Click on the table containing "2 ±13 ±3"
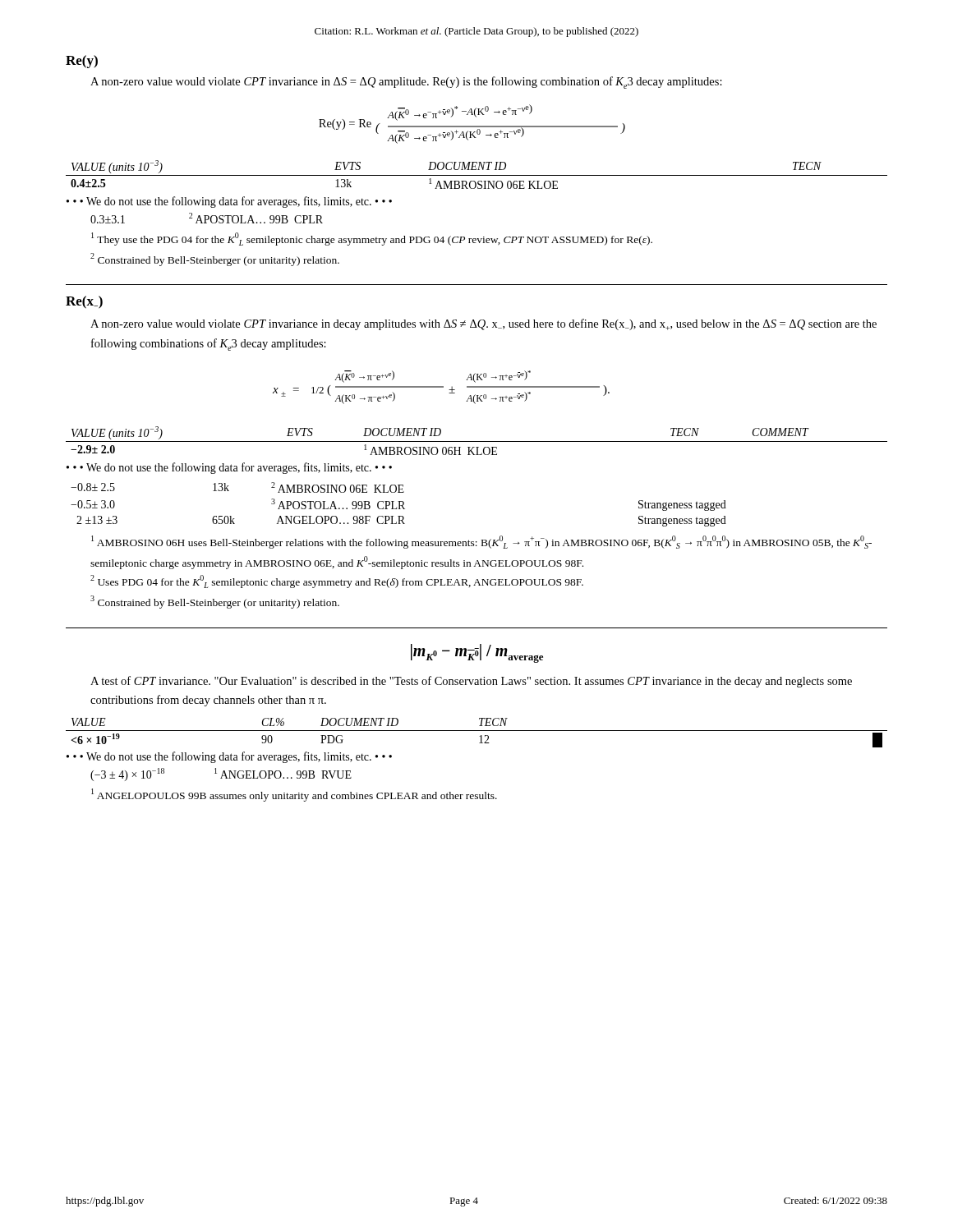953x1232 pixels. pyautogui.click(x=476, y=504)
